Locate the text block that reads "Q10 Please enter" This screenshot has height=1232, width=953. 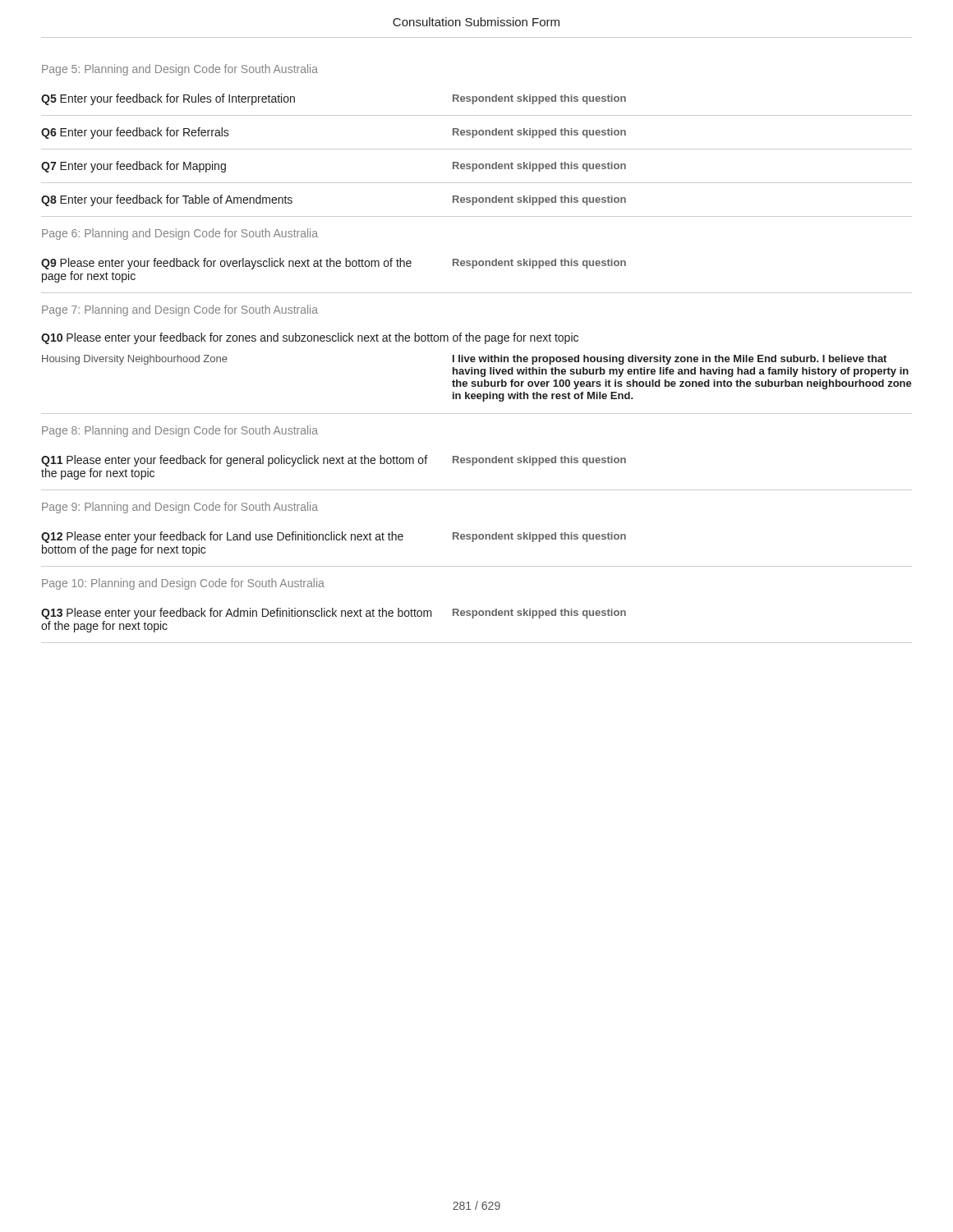(476, 368)
